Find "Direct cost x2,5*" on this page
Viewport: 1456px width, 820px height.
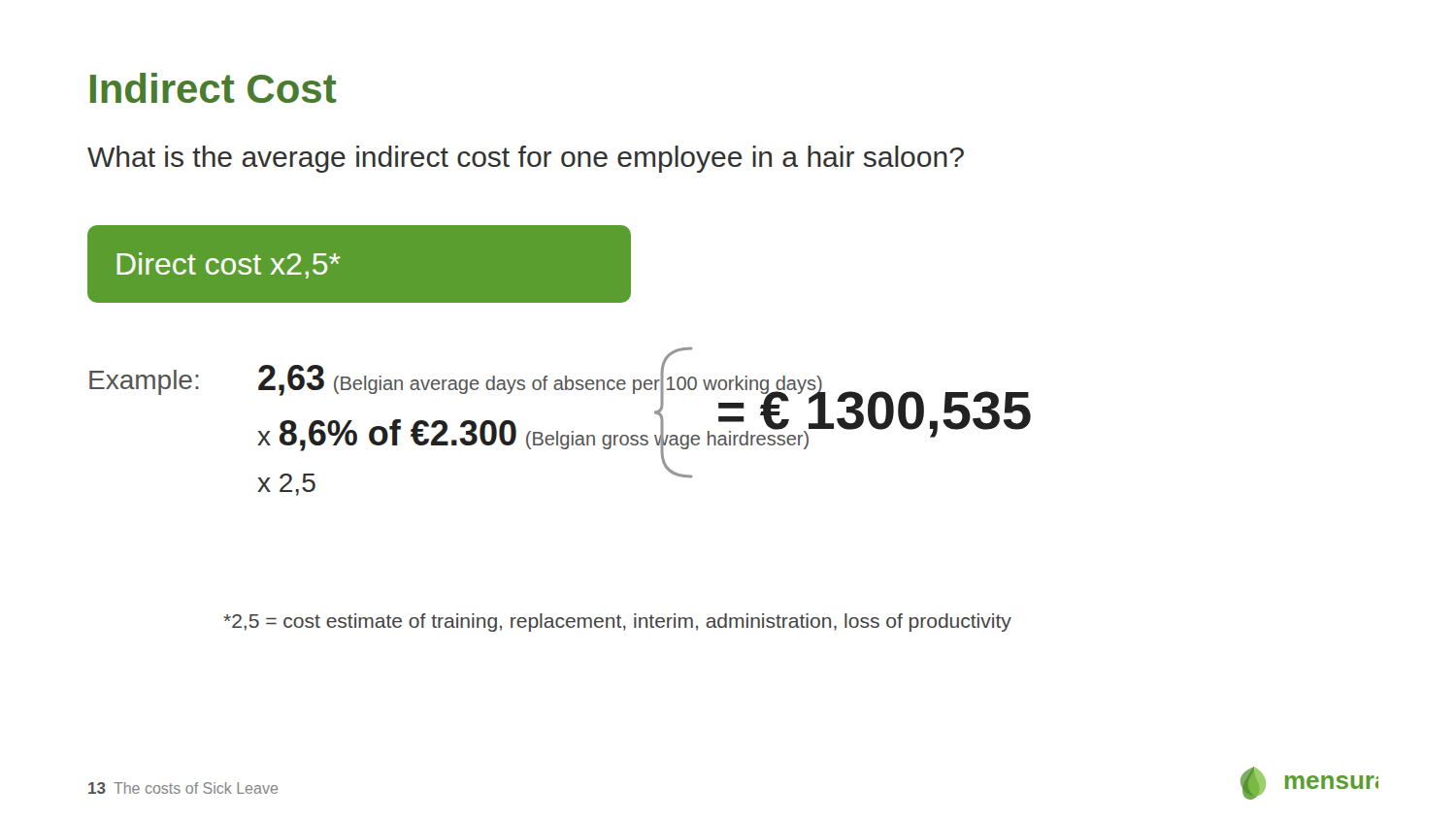[x=228, y=264]
